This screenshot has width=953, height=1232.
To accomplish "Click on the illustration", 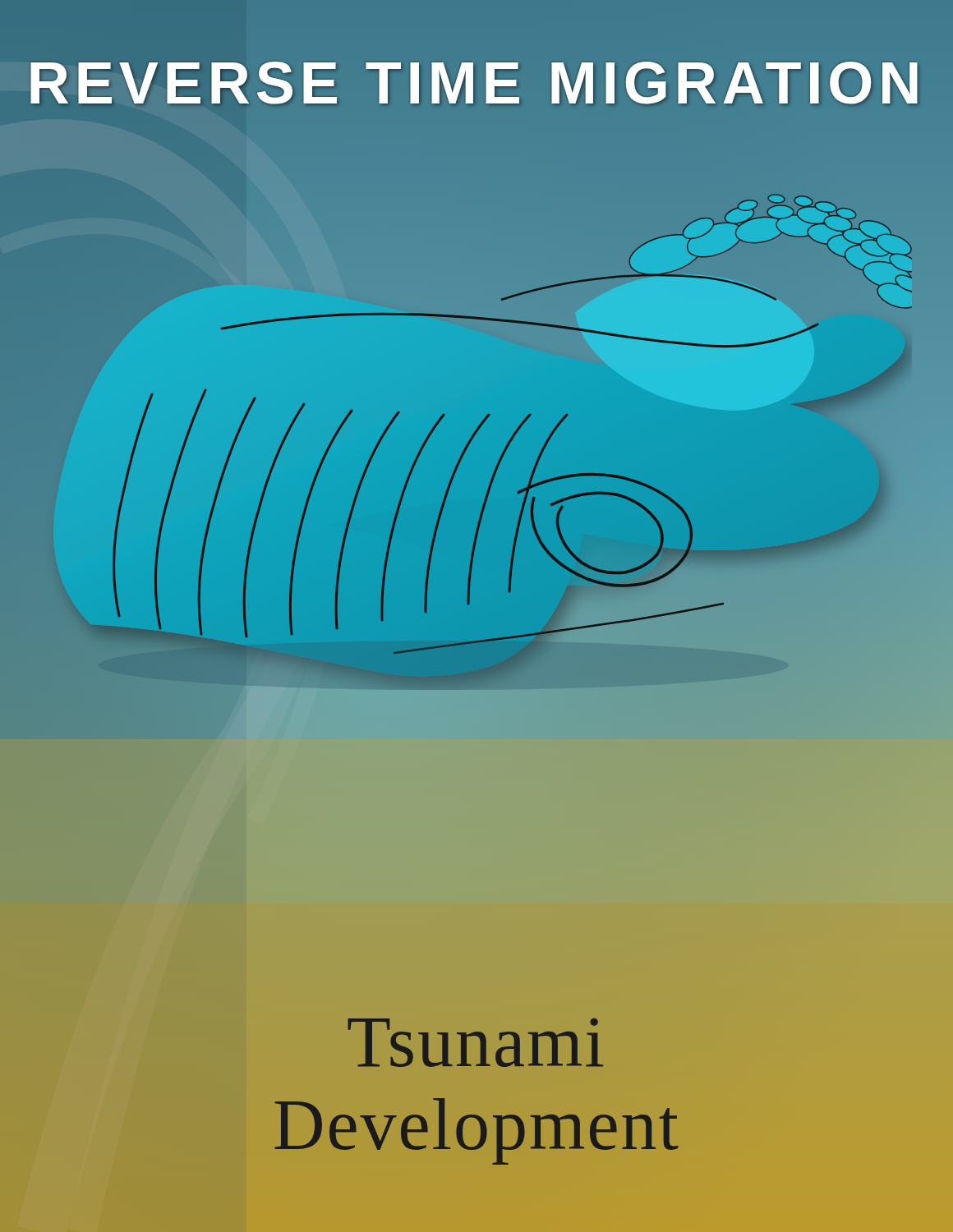I will (476, 435).
